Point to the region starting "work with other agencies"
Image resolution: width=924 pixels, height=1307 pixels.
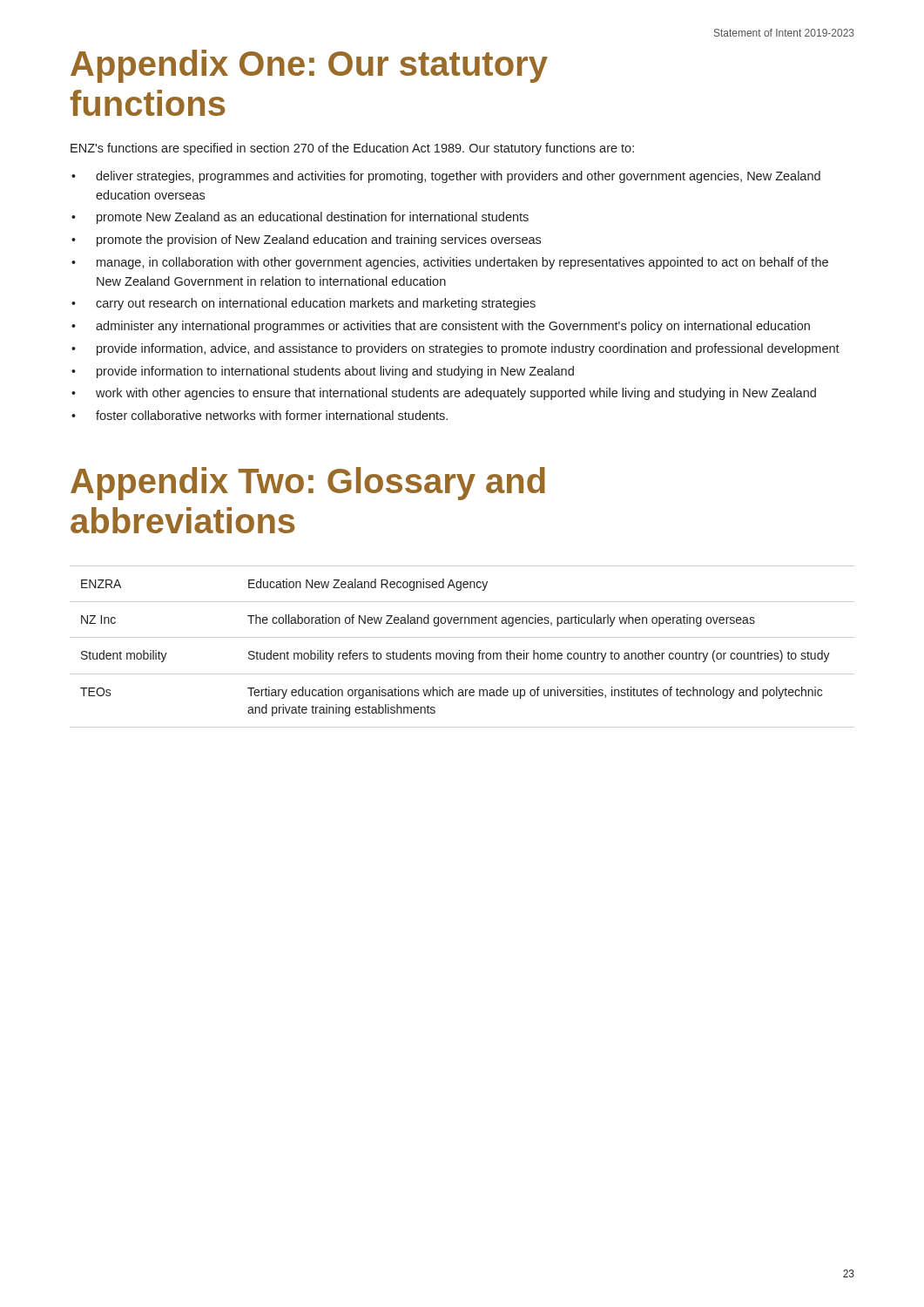tap(471, 394)
